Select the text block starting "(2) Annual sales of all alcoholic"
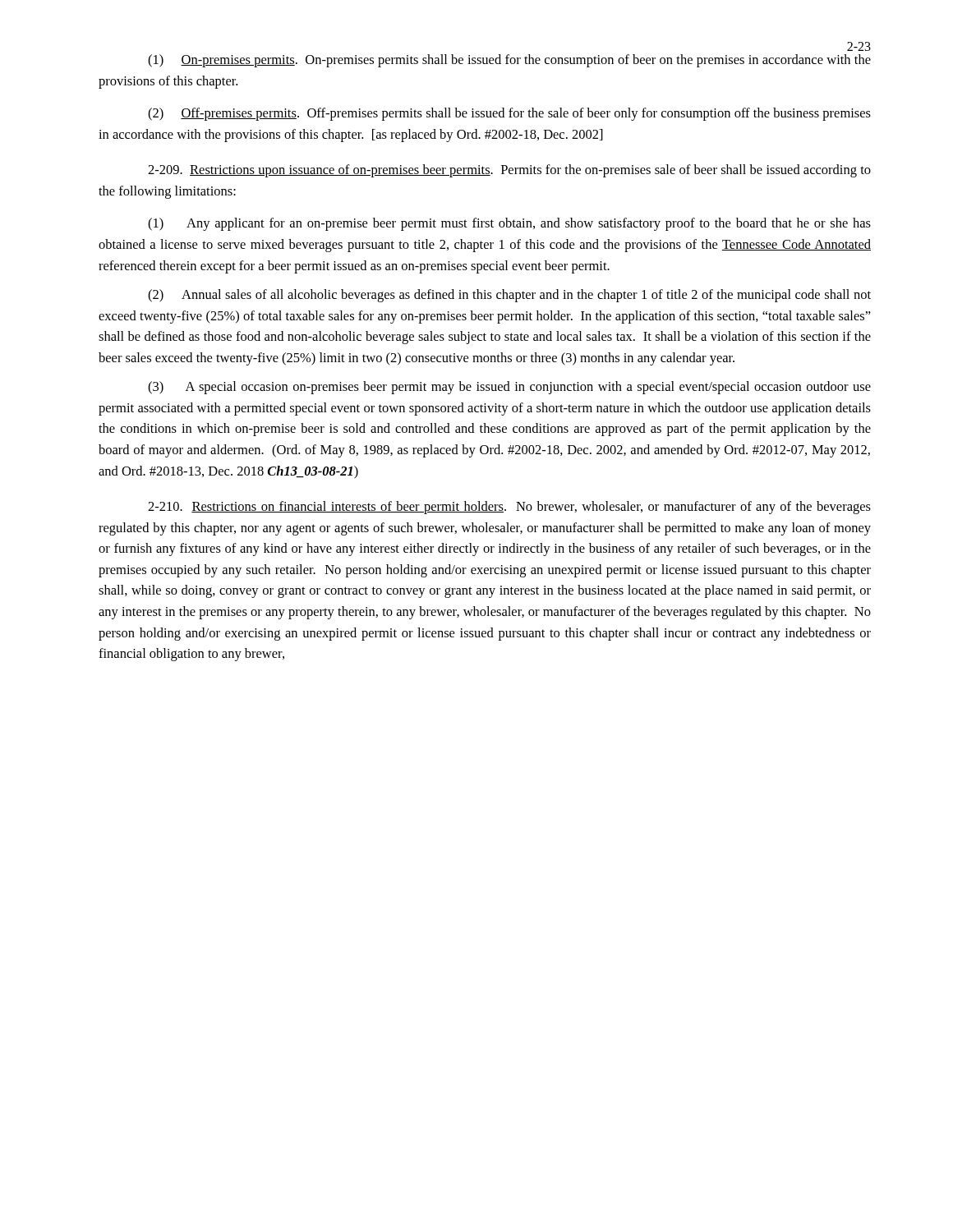Screen dimensions: 1232x953 (x=485, y=326)
